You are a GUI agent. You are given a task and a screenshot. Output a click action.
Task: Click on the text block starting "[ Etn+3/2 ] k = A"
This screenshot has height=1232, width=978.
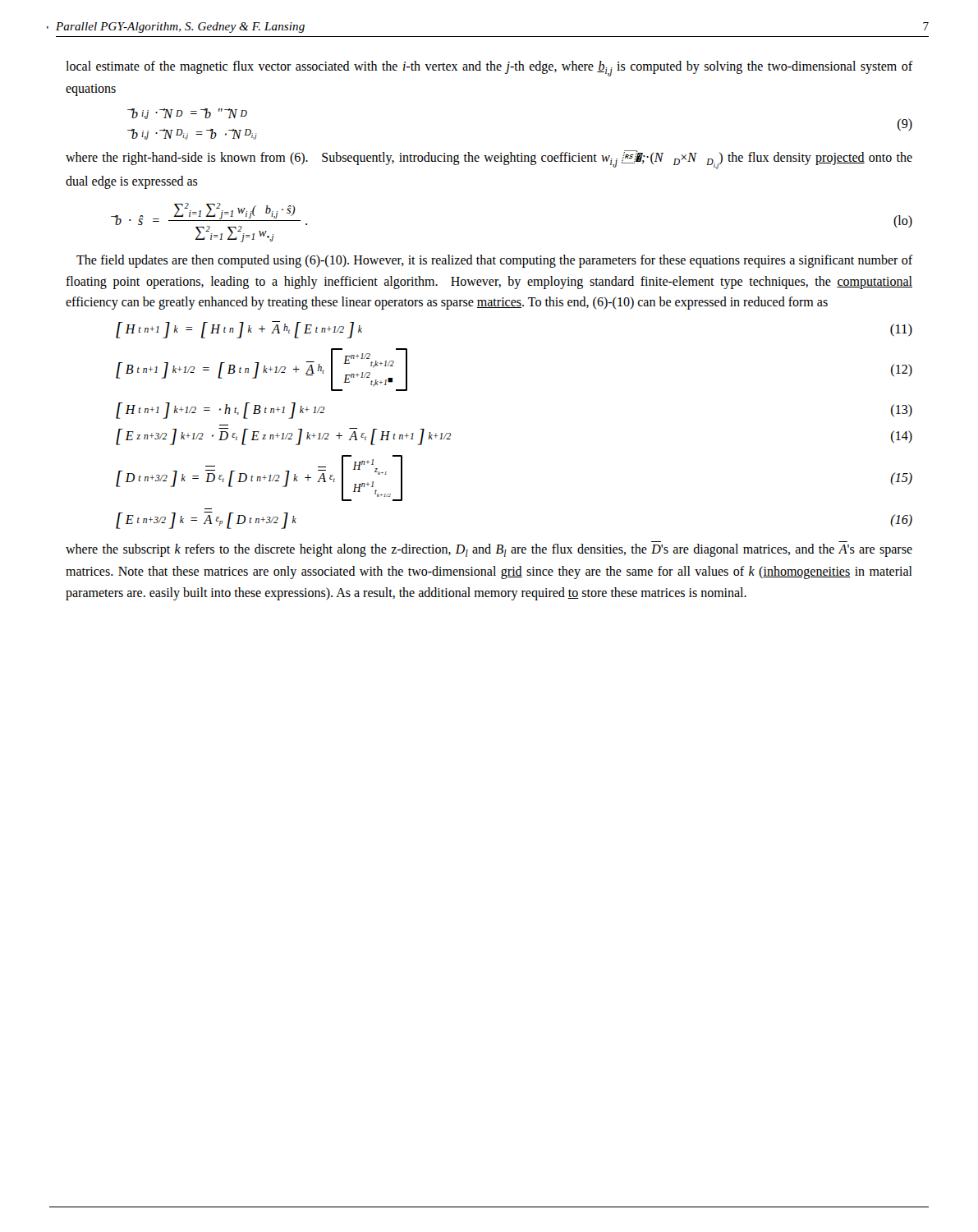click(x=208, y=520)
